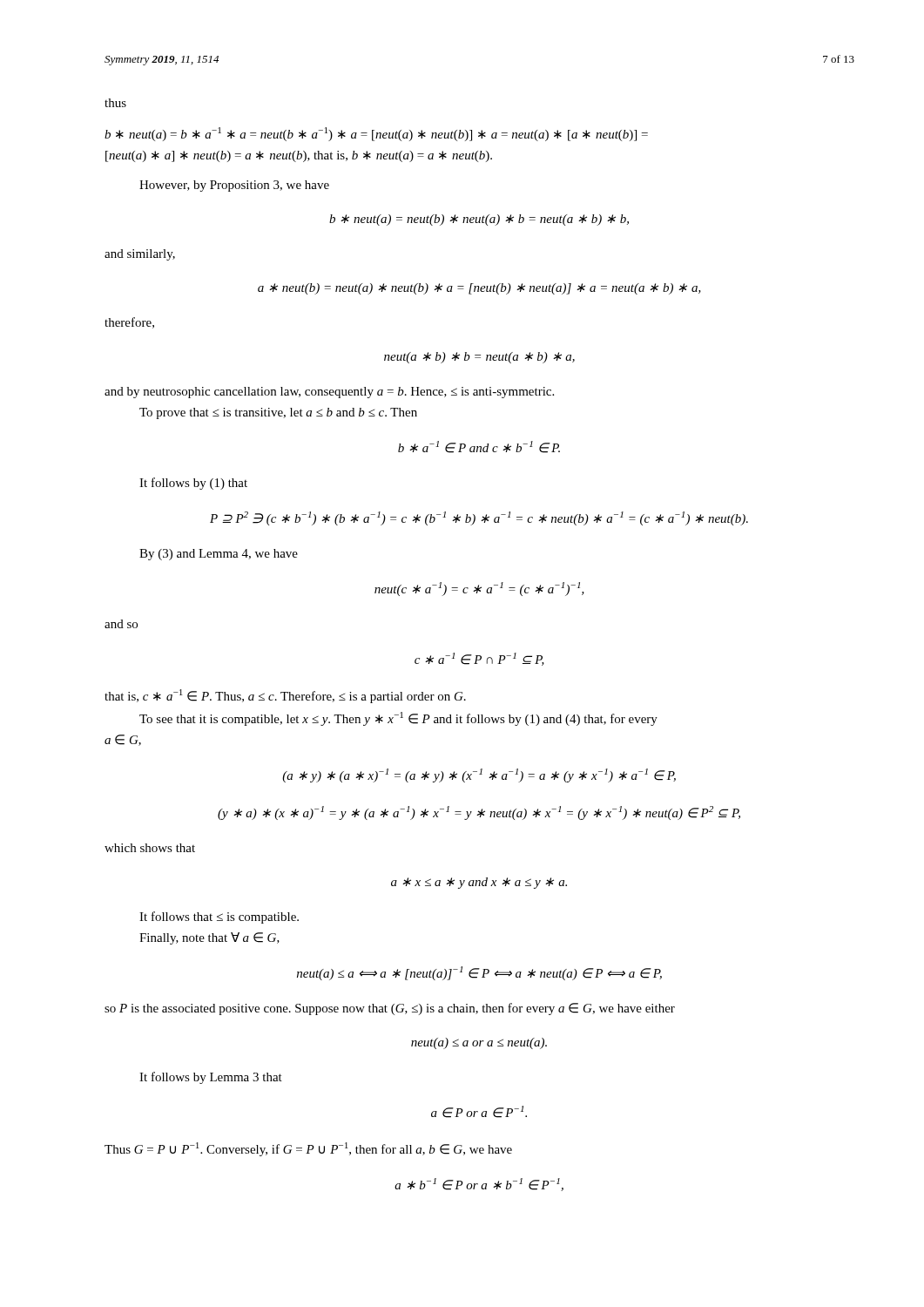The height and width of the screenshot is (1307, 924).
Task: Click on the formula that says "neut(c ∗ a−1) ="
Action: 479,588
